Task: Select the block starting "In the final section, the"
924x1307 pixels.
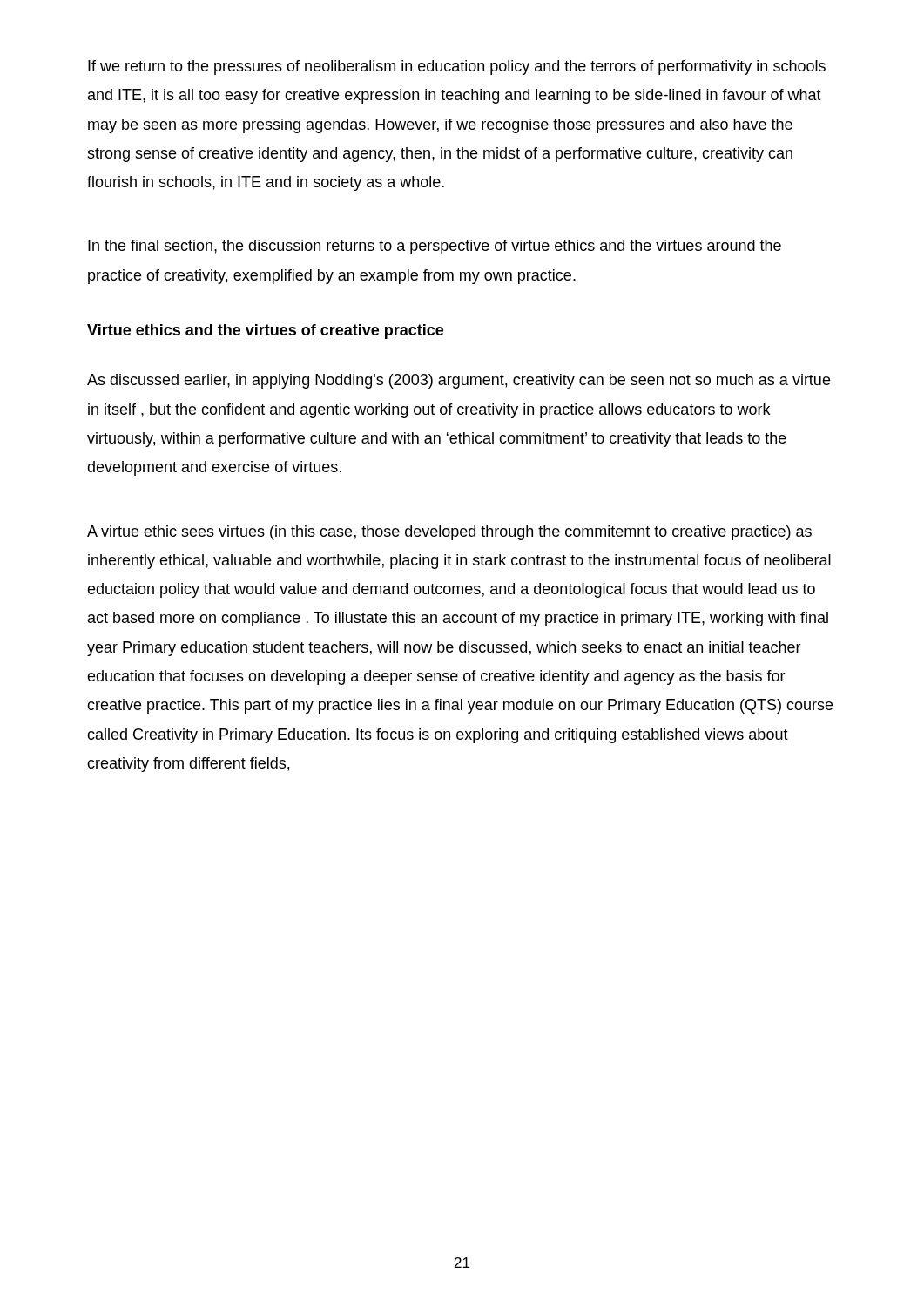Action: [x=462, y=261]
